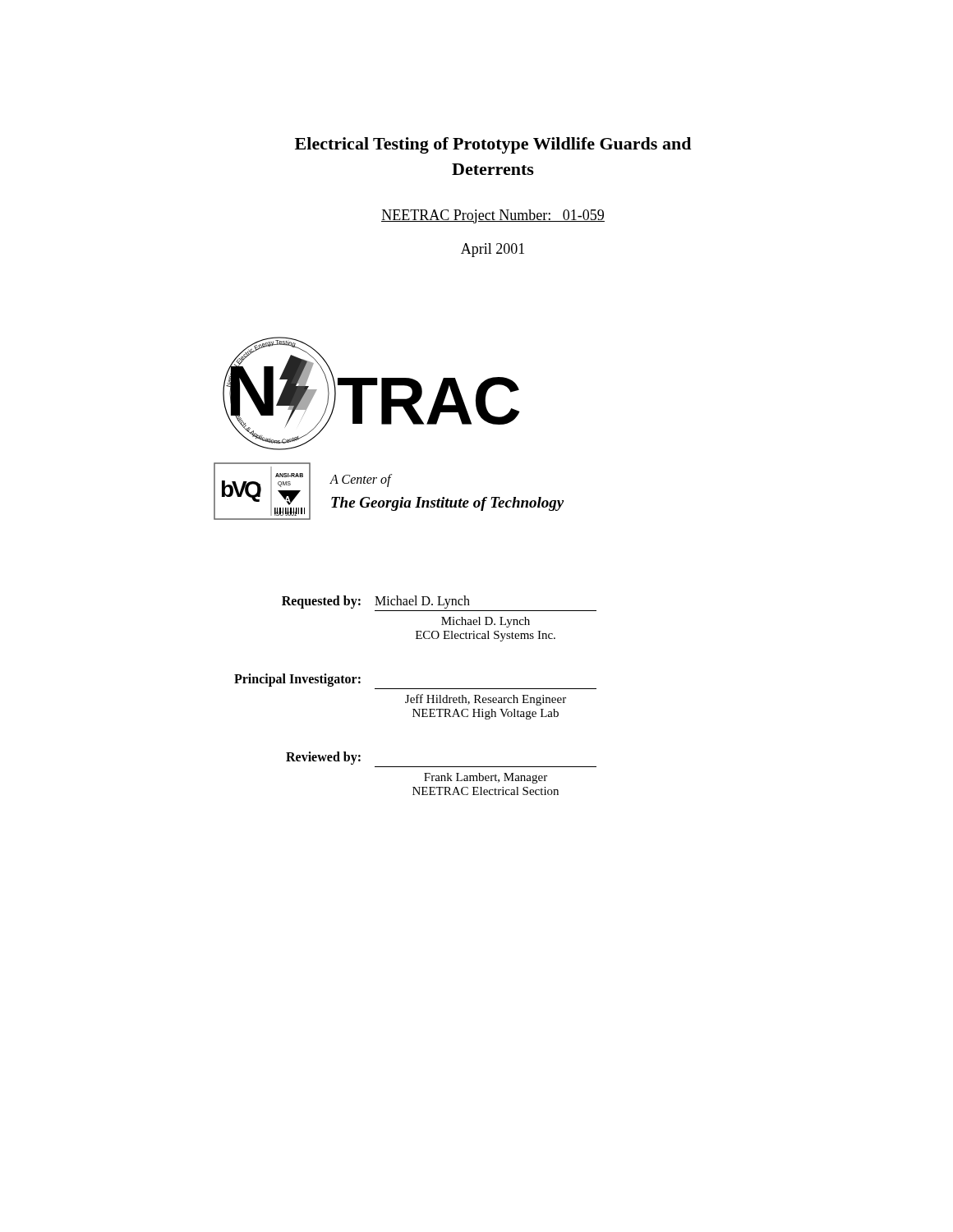Find the element starting "Requested by: Michael D. Lynch Michael D. Lynch"
The width and height of the screenshot is (953, 1232).
(380, 618)
